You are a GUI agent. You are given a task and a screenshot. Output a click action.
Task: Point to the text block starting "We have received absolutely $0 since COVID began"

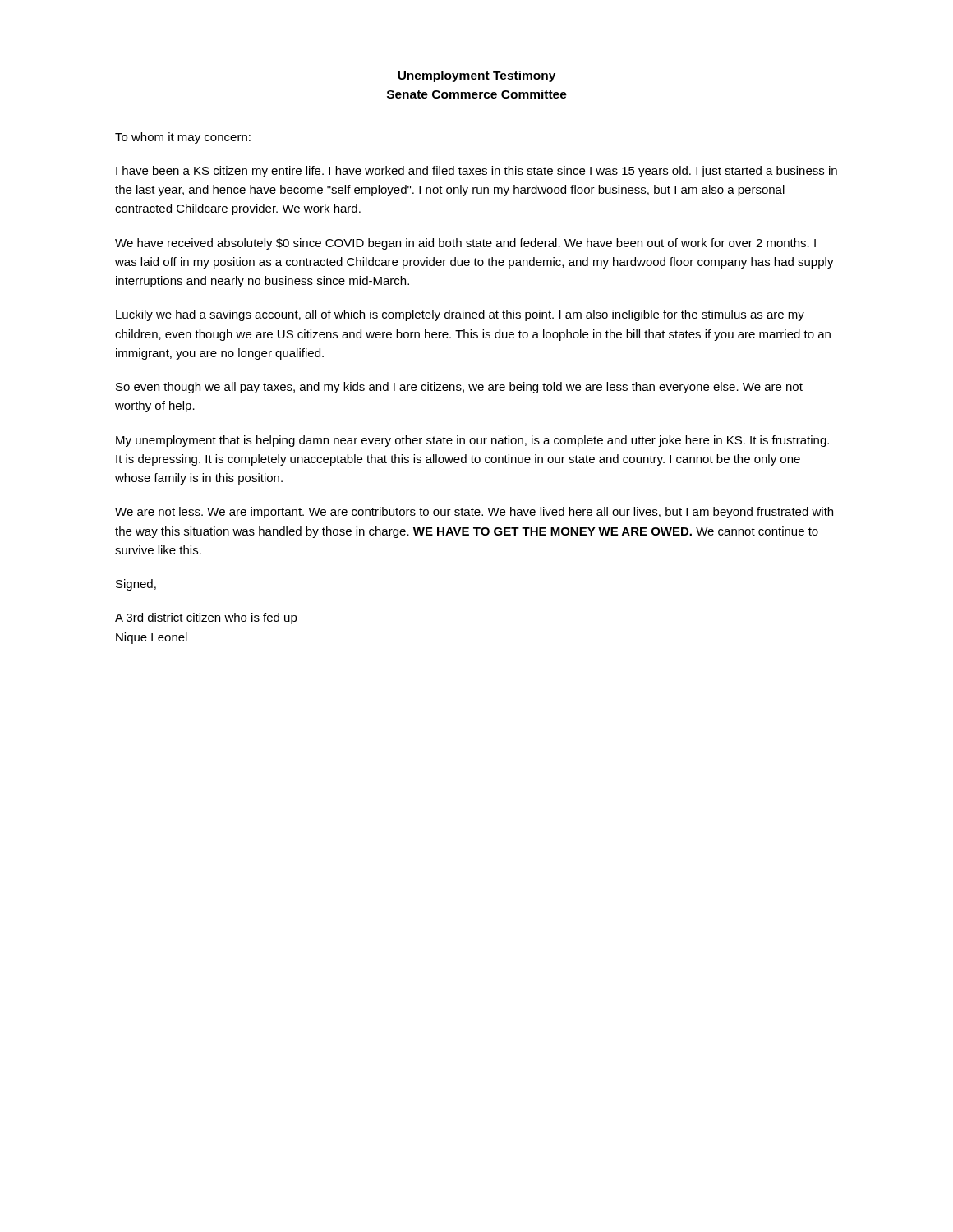[474, 261]
